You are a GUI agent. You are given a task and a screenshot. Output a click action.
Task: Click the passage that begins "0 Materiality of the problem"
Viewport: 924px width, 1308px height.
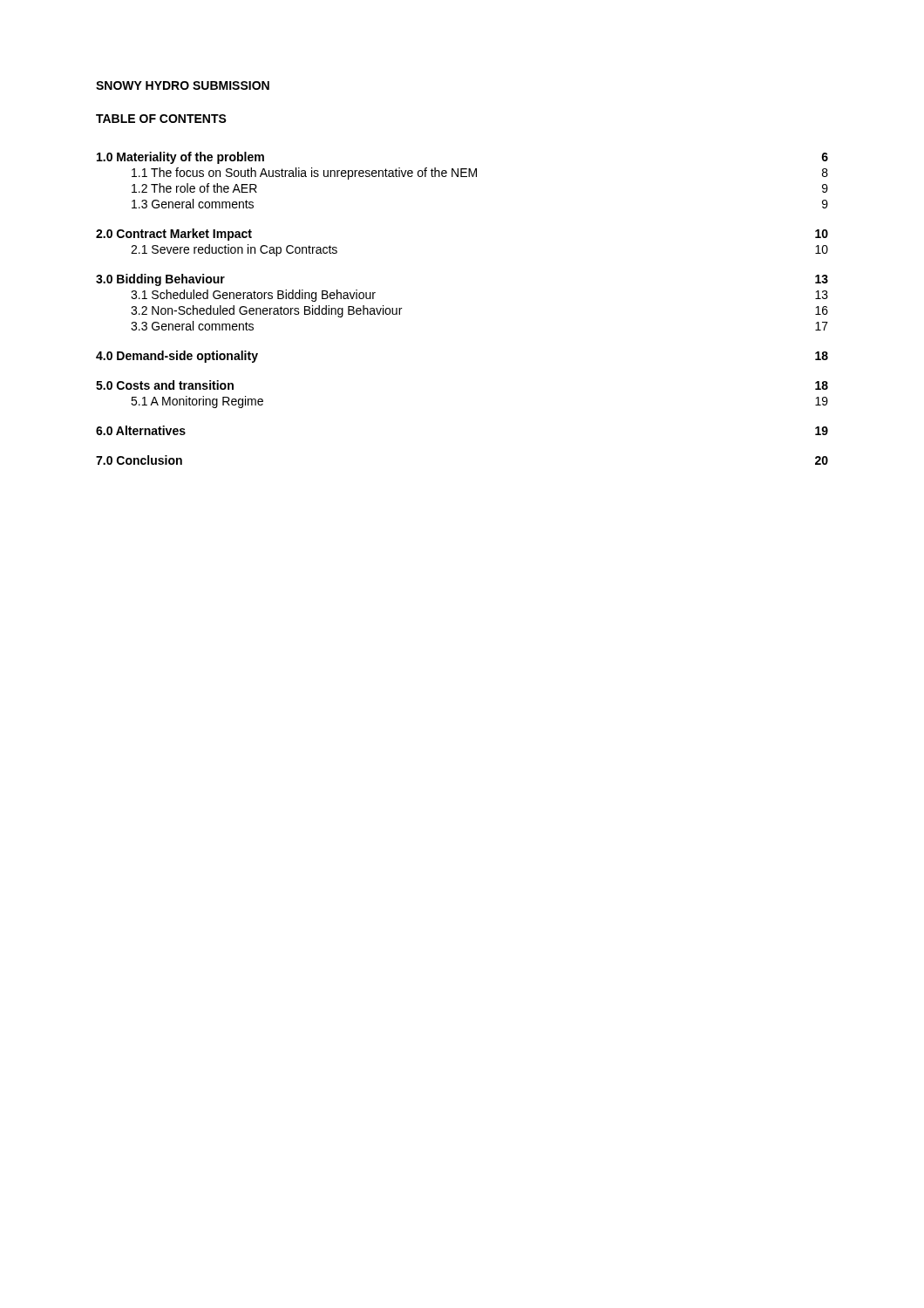pyautogui.click(x=462, y=157)
